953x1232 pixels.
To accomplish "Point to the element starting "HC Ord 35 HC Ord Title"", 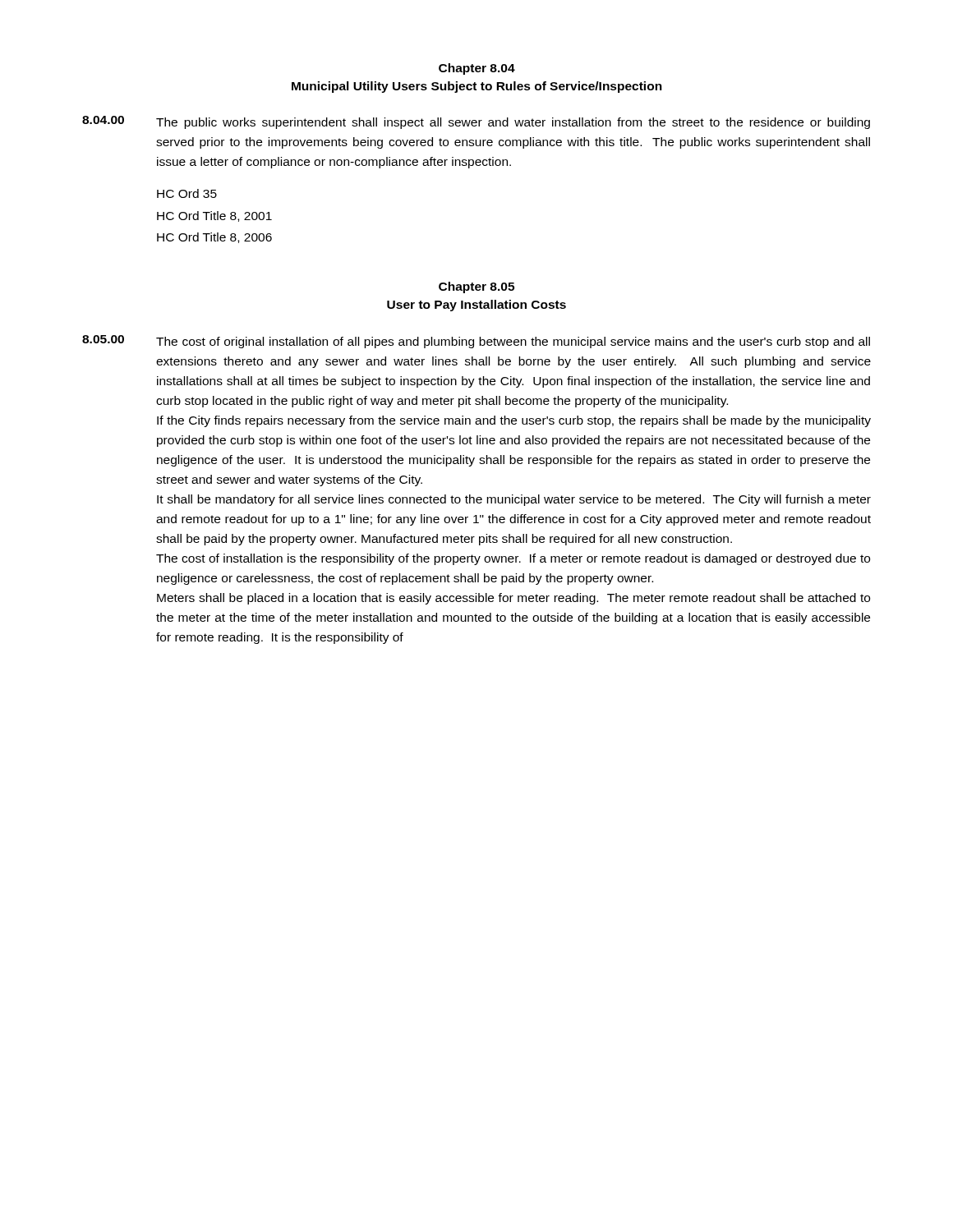I will tap(214, 215).
